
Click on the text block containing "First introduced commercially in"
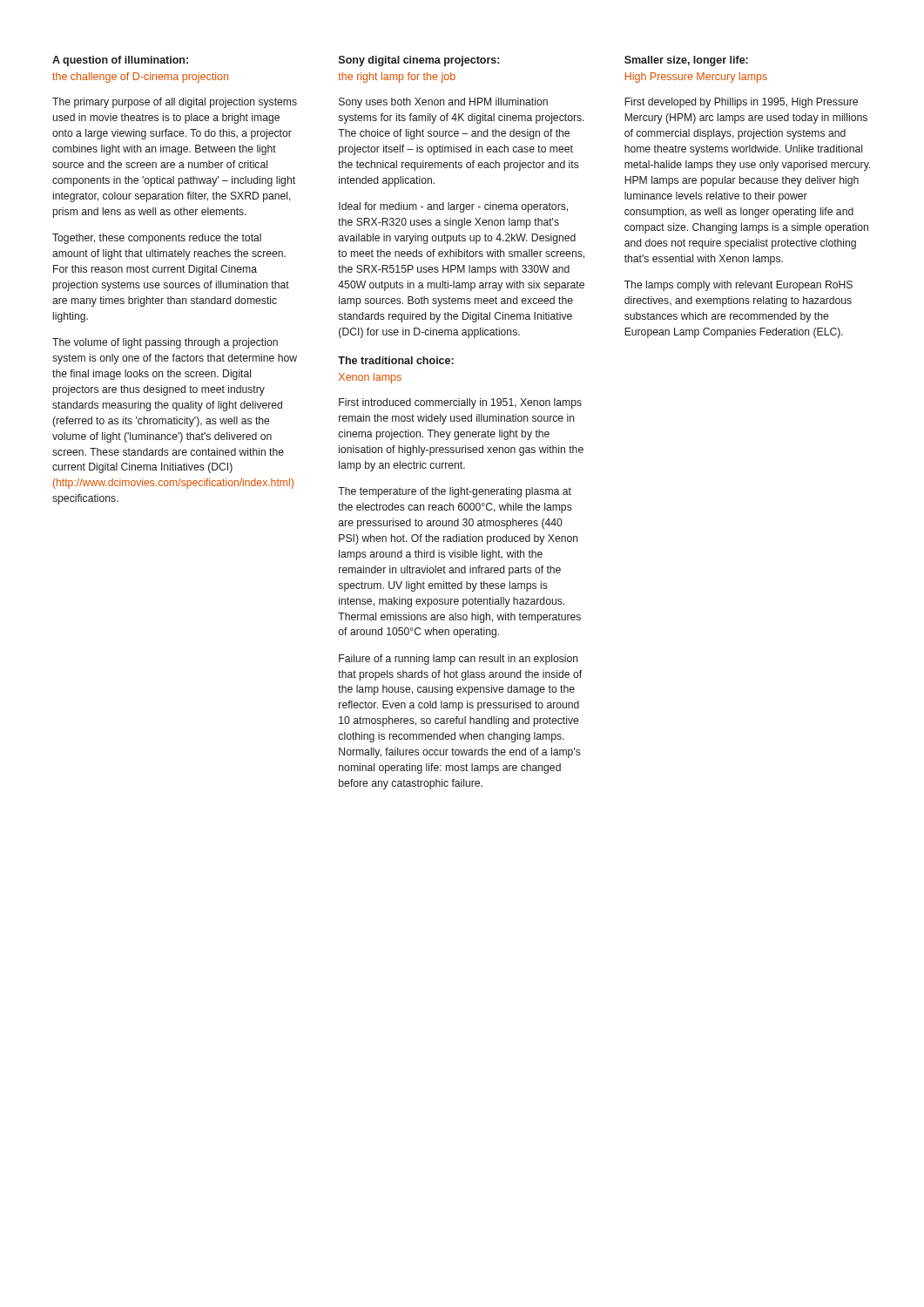[462, 435]
